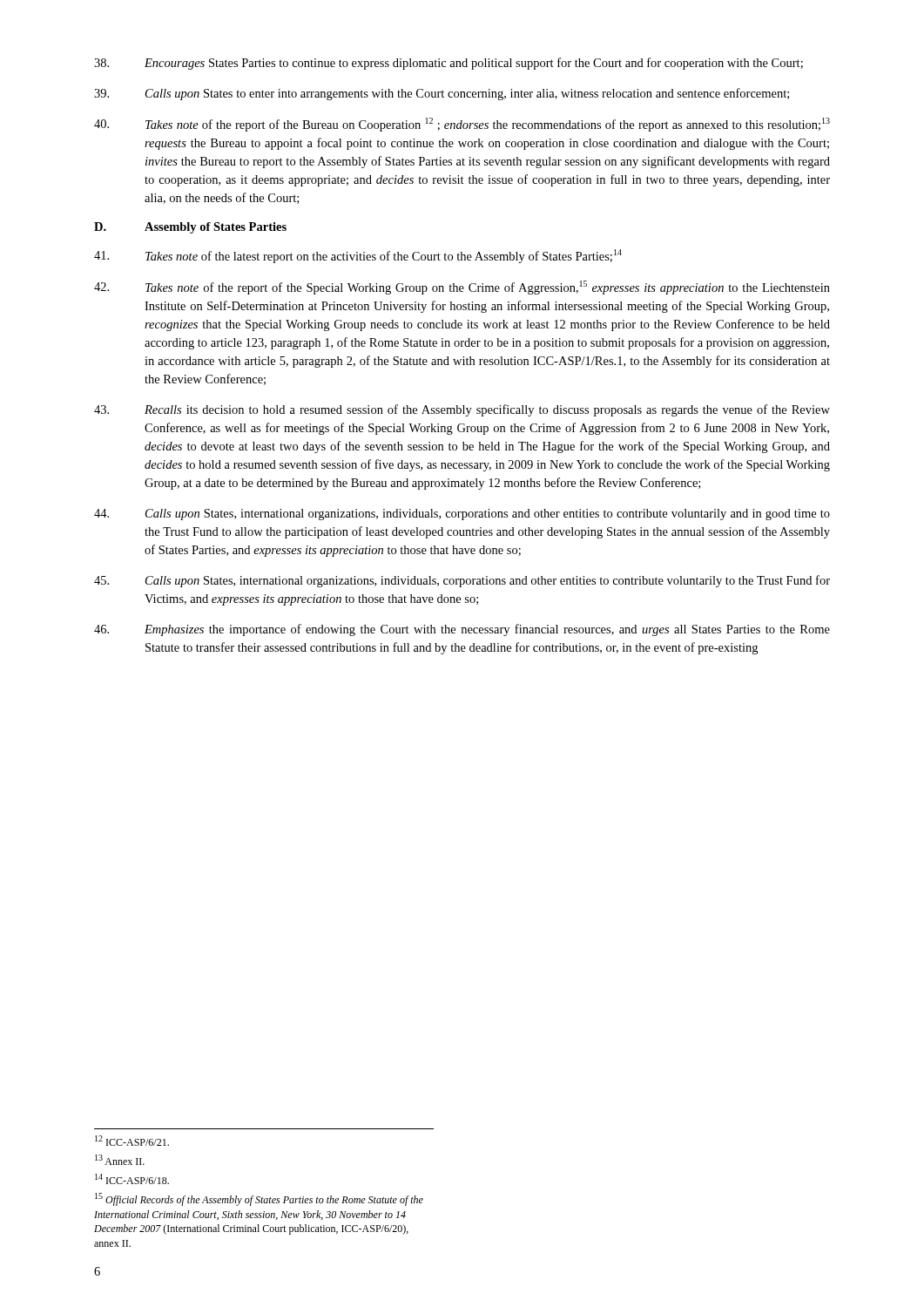Navigate to the region starting "D. Assembly of States Parties"
This screenshot has height=1307, width=924.
(x=190, y=228)
